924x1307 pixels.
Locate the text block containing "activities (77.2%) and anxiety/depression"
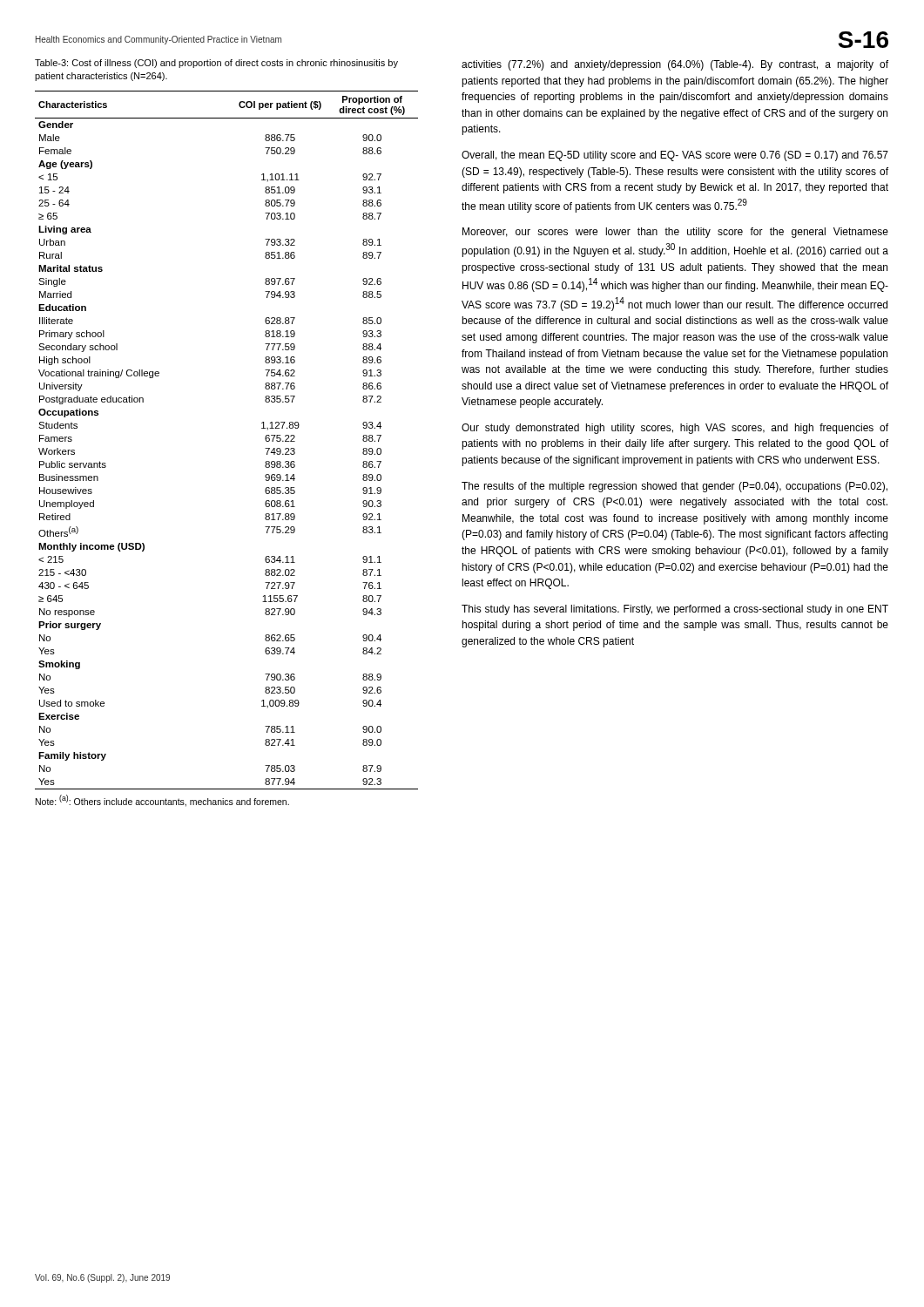[x=675, y=97]
